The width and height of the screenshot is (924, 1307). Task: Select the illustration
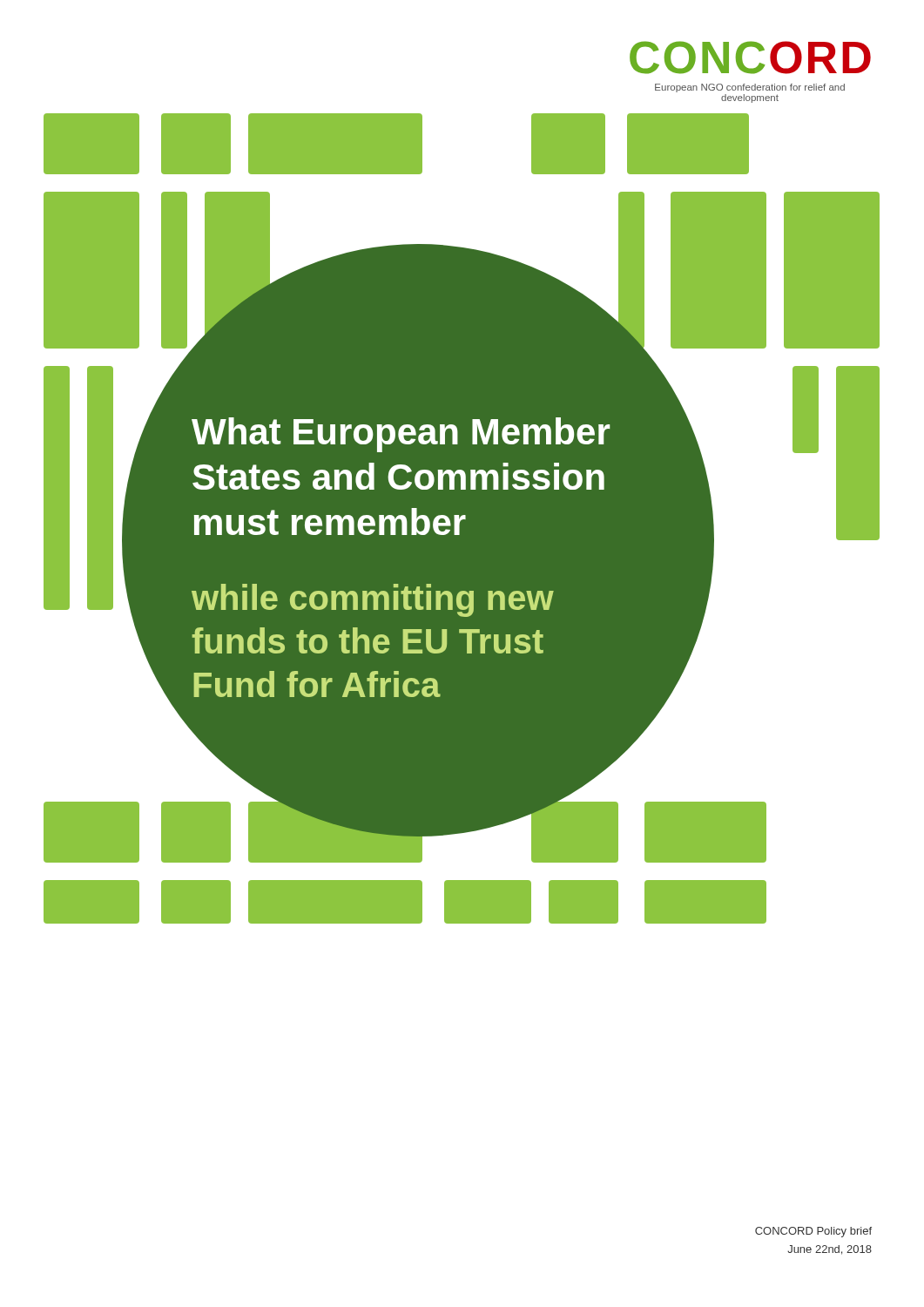[x=462, y=593]
